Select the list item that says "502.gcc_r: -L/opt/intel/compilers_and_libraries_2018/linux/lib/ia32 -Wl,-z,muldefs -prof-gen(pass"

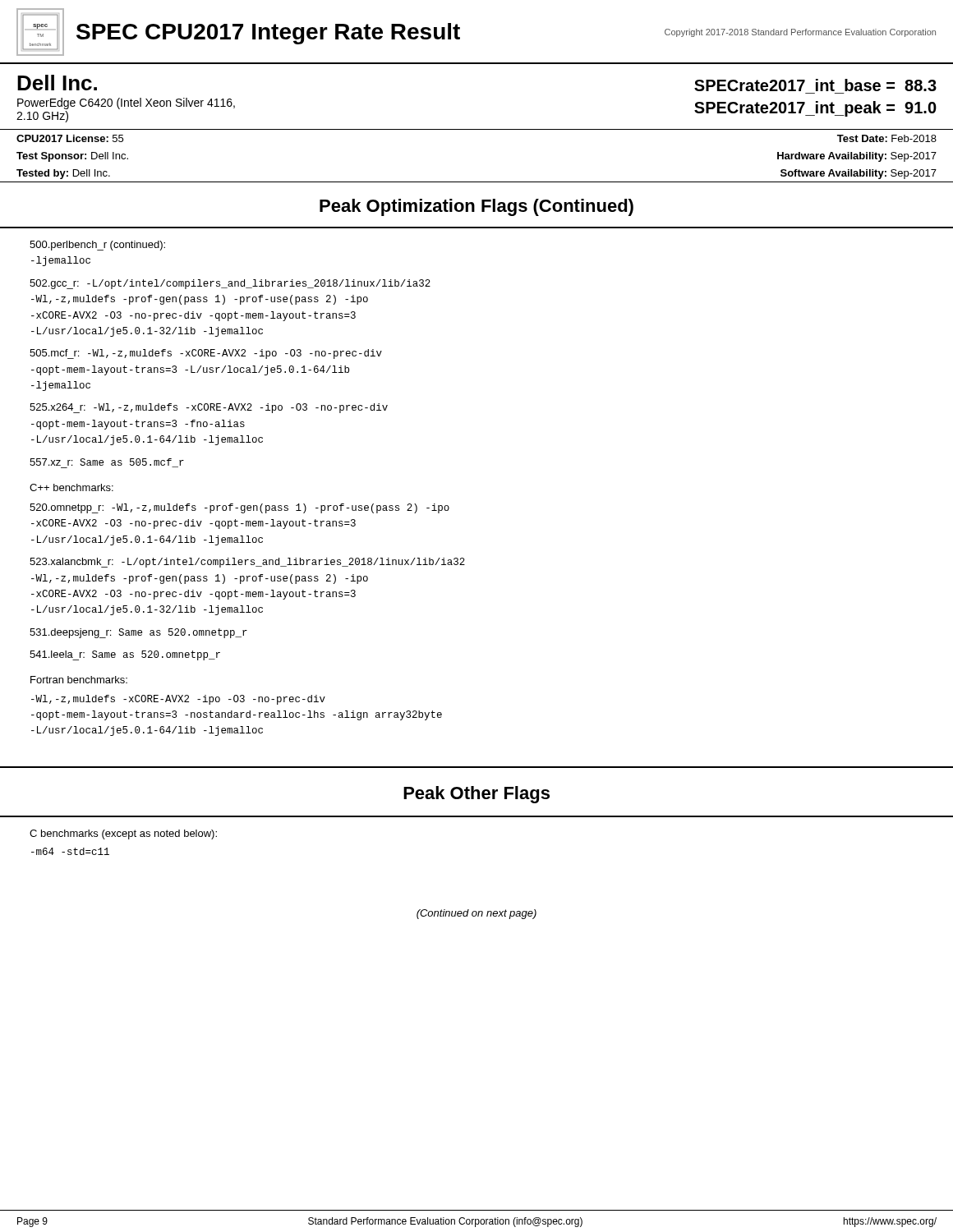point(230,307)
